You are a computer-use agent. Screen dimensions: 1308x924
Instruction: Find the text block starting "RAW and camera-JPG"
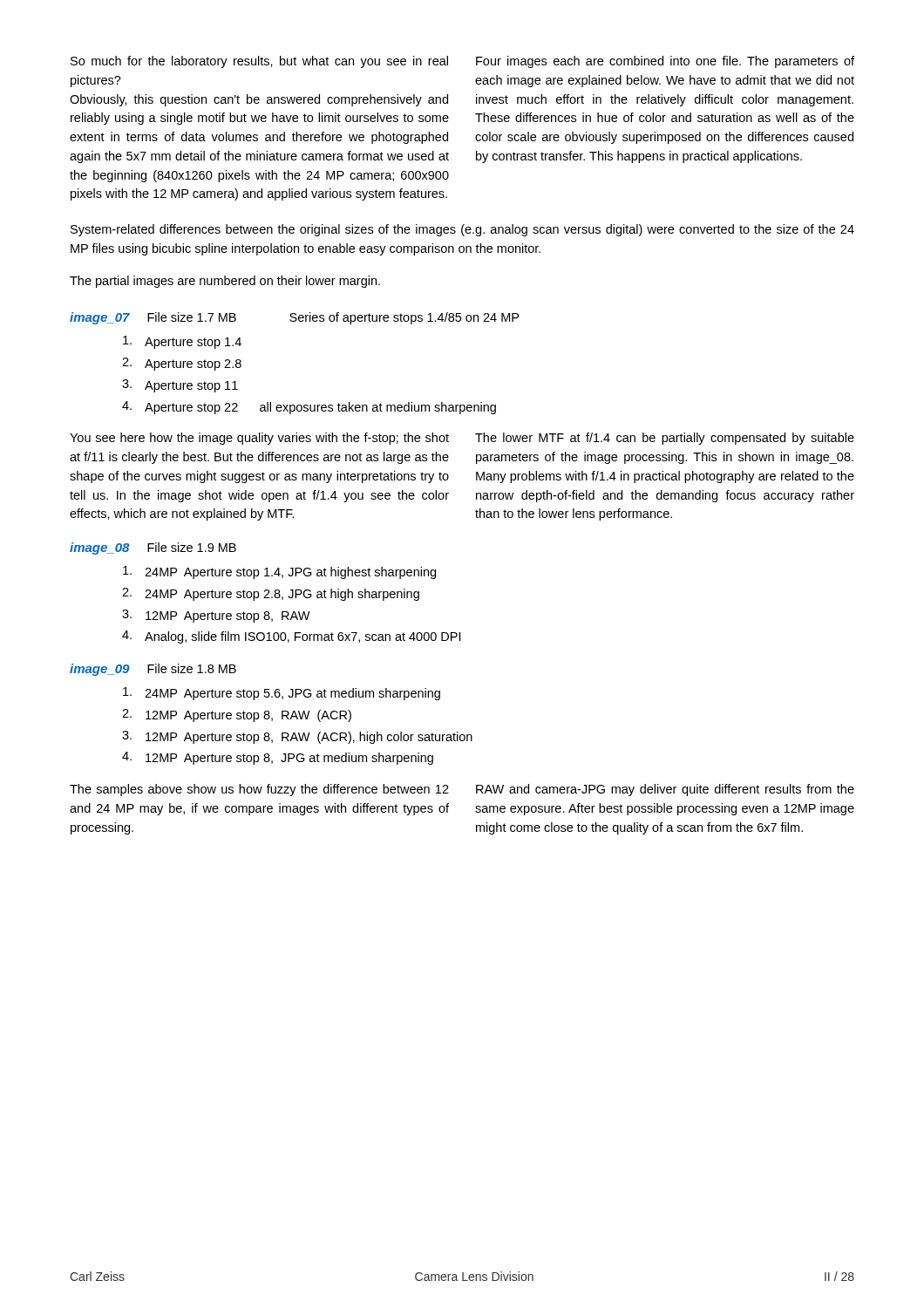[665, 808]
